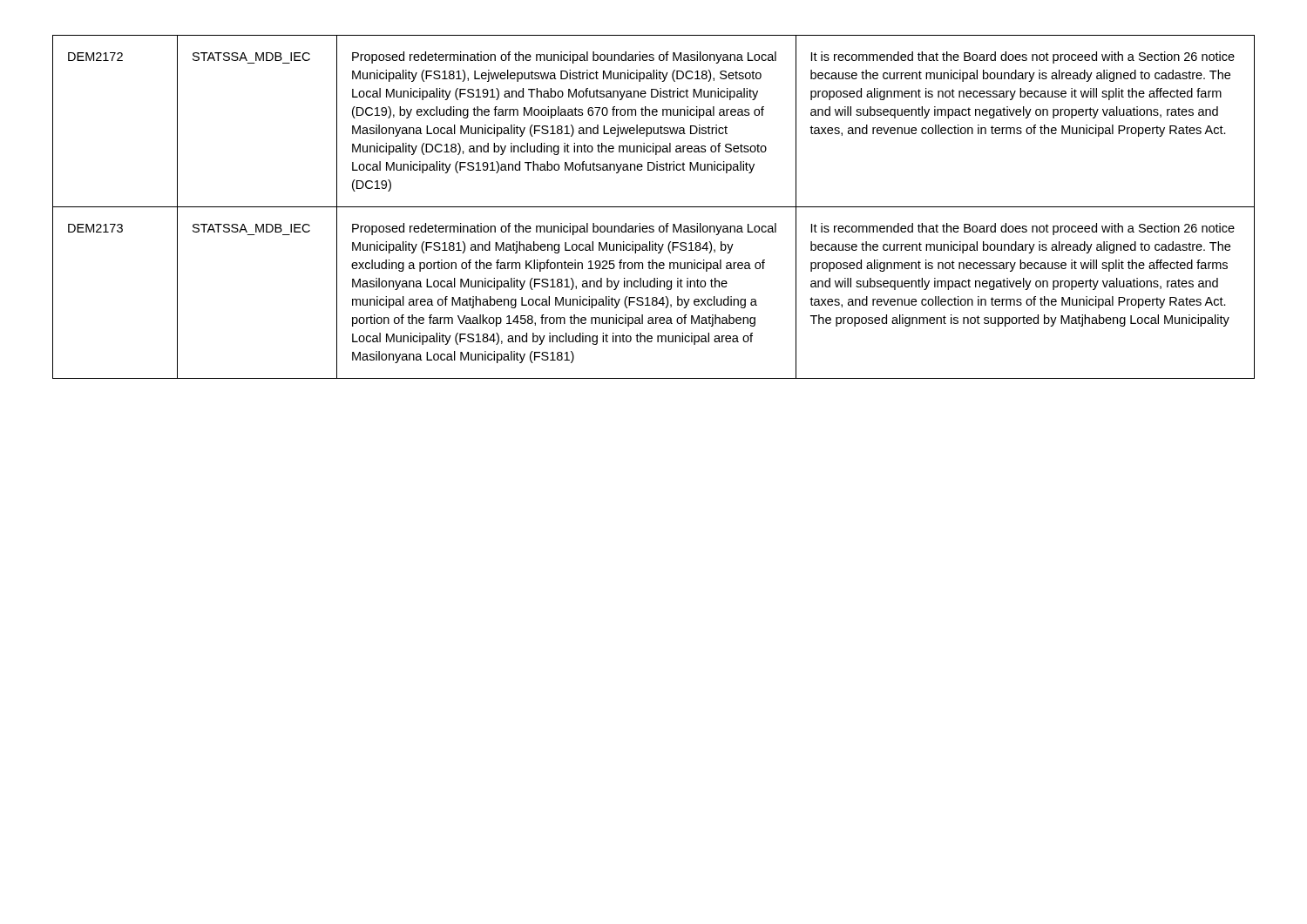This screenshot has width=1307, height=924.
Task: Find the table that mentions "Proposed redetermination of the municipal"
Action: click(x=654, y=207)
